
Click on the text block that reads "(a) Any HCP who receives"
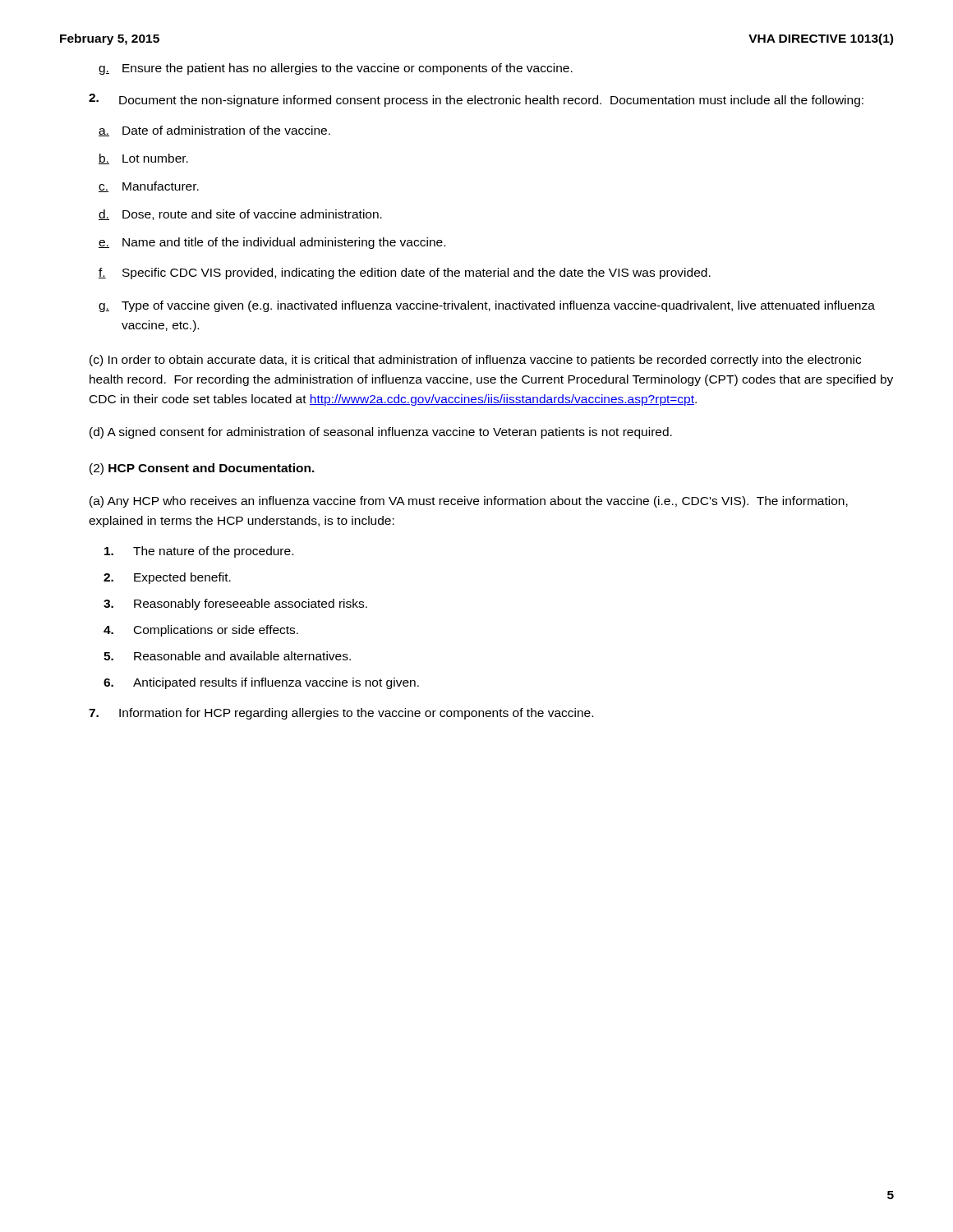476,511
